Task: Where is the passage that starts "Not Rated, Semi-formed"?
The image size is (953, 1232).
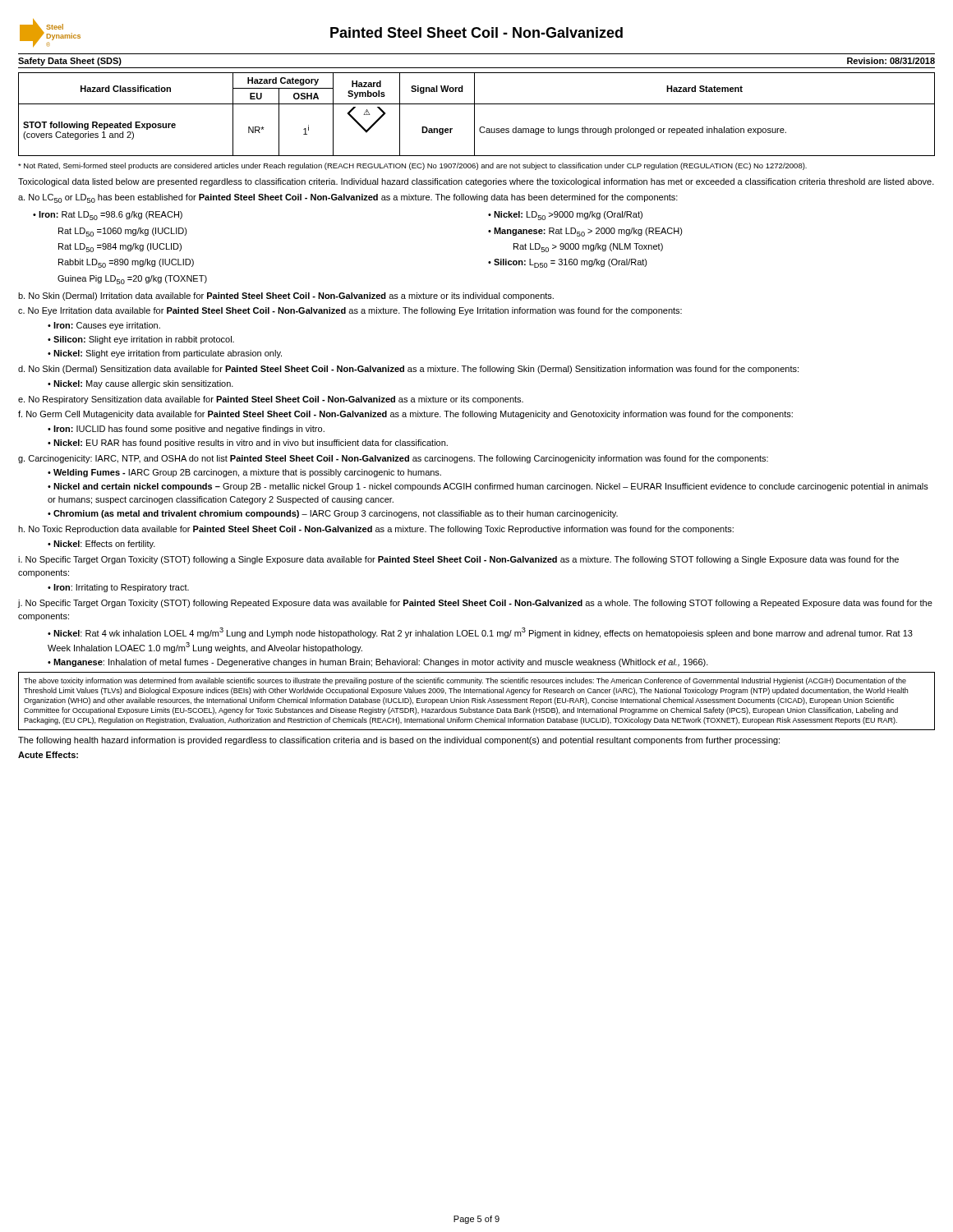Action: (x=413, y=166)
